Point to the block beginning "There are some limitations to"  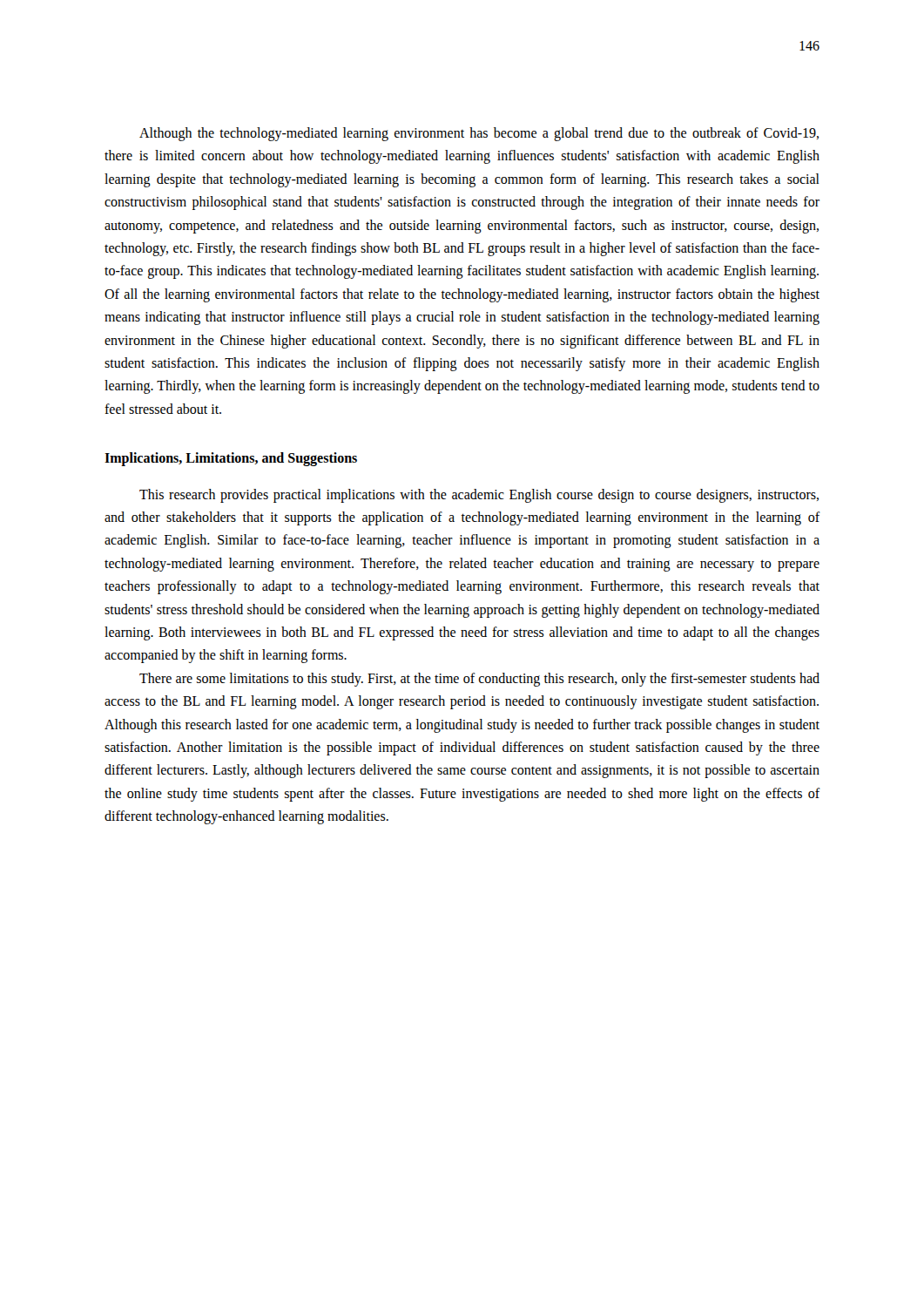[462, 747]
